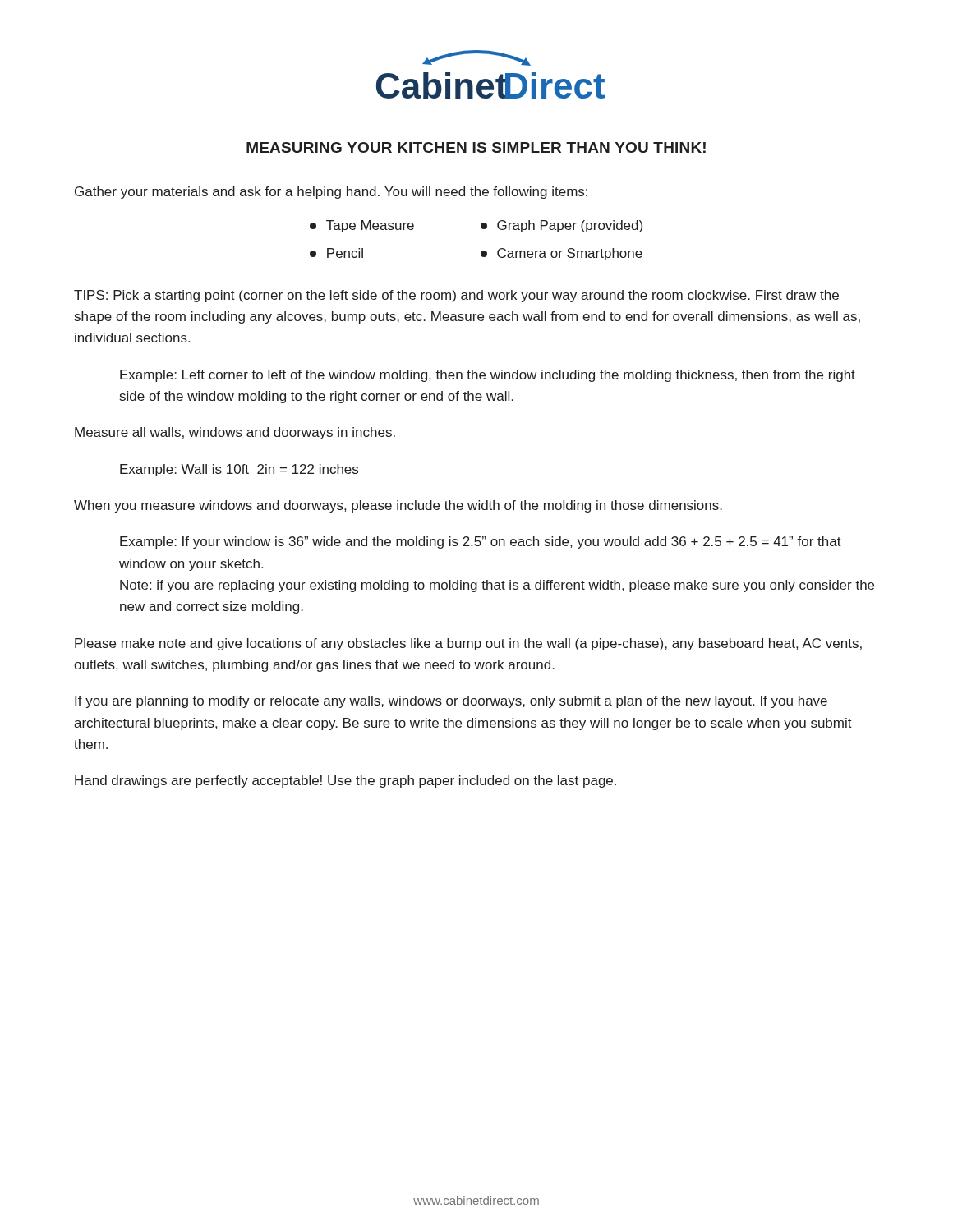Locate the block of text that opens with "Gather your materials and ask"
The image size is (953, 1232).
tap(331, 192)
